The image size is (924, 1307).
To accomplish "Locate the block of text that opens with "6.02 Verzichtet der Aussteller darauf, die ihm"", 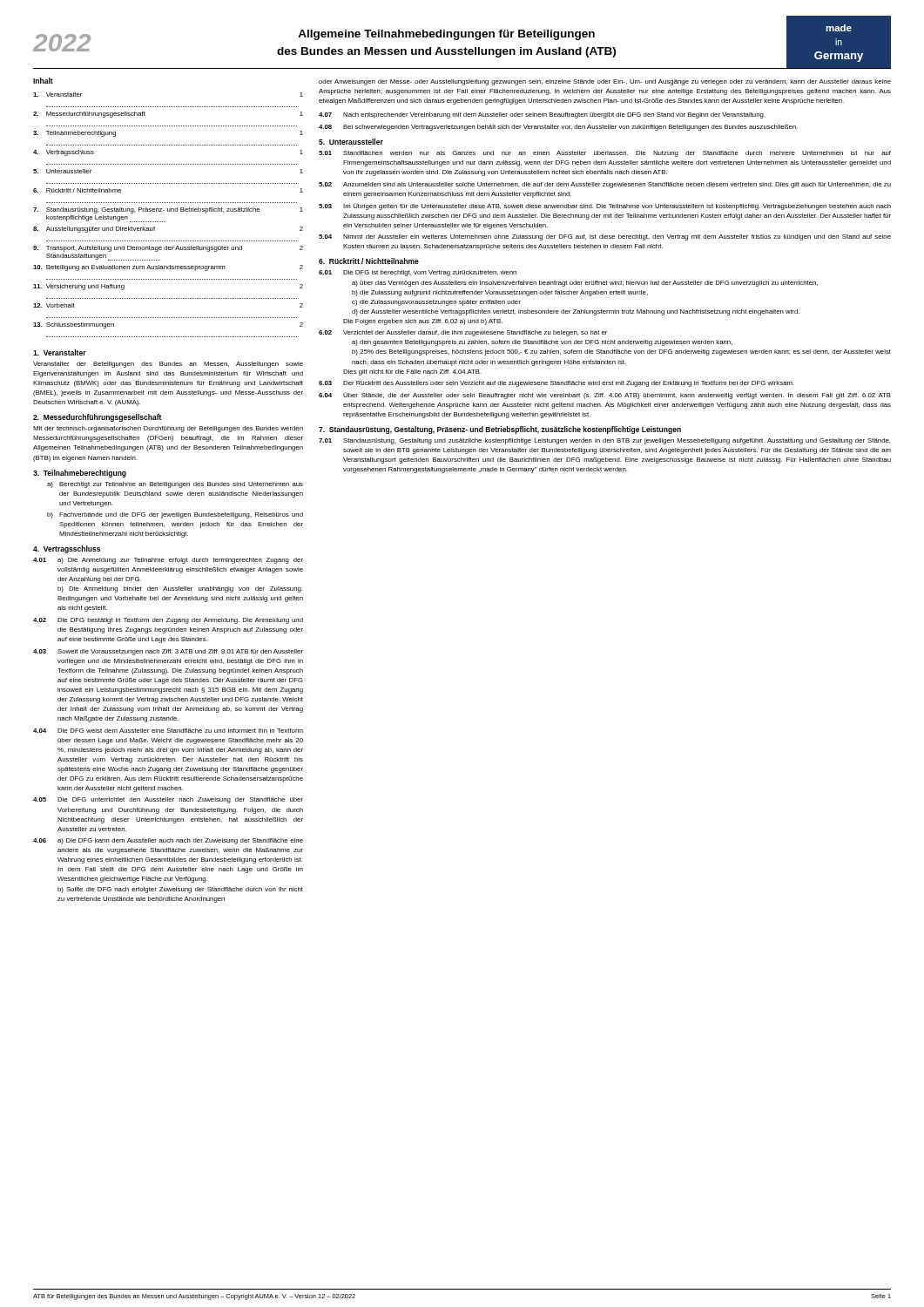I will [x=605, y=352].
